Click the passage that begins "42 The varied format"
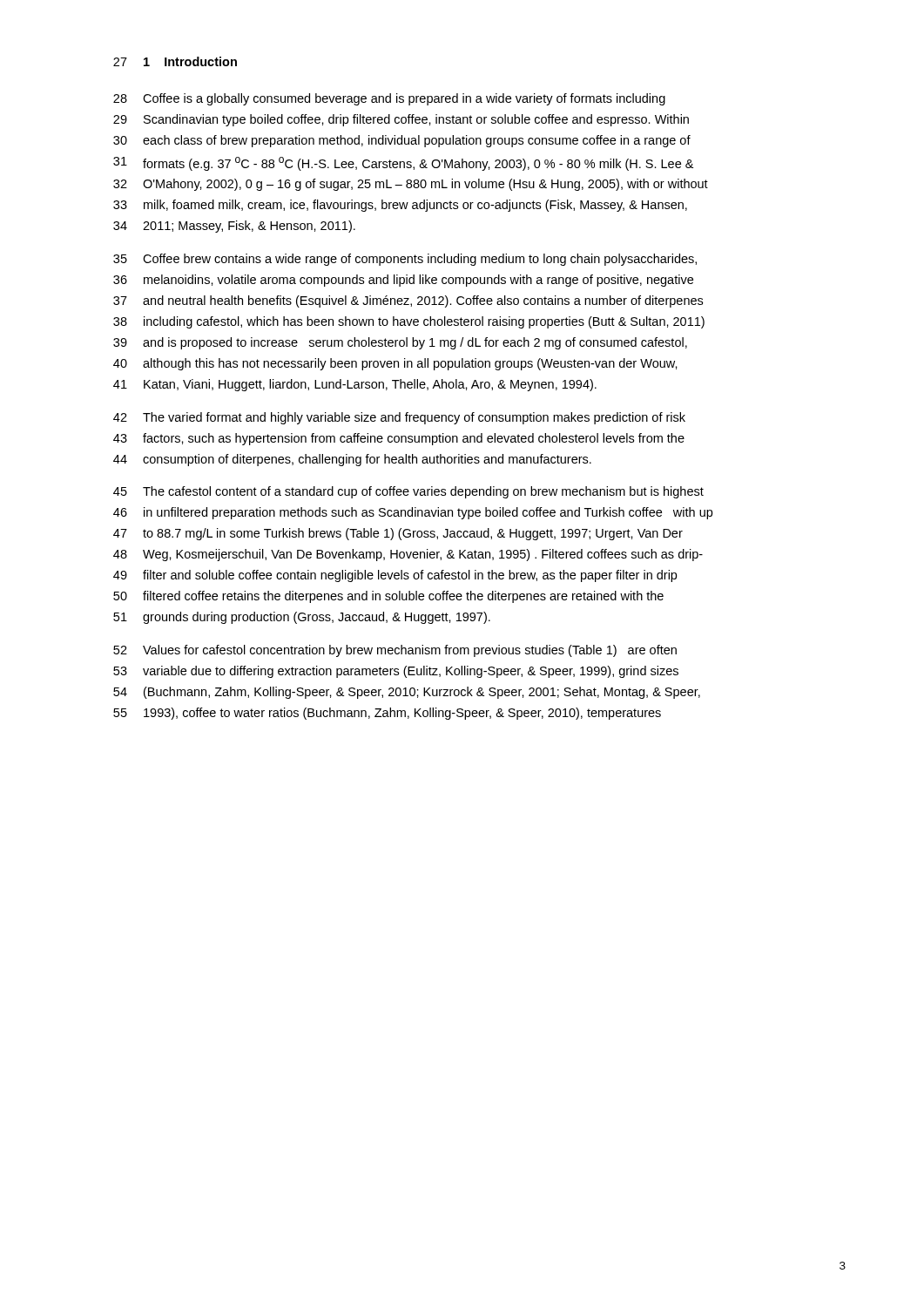This screenshot has height=1307, width=924. tap(470, 439)
